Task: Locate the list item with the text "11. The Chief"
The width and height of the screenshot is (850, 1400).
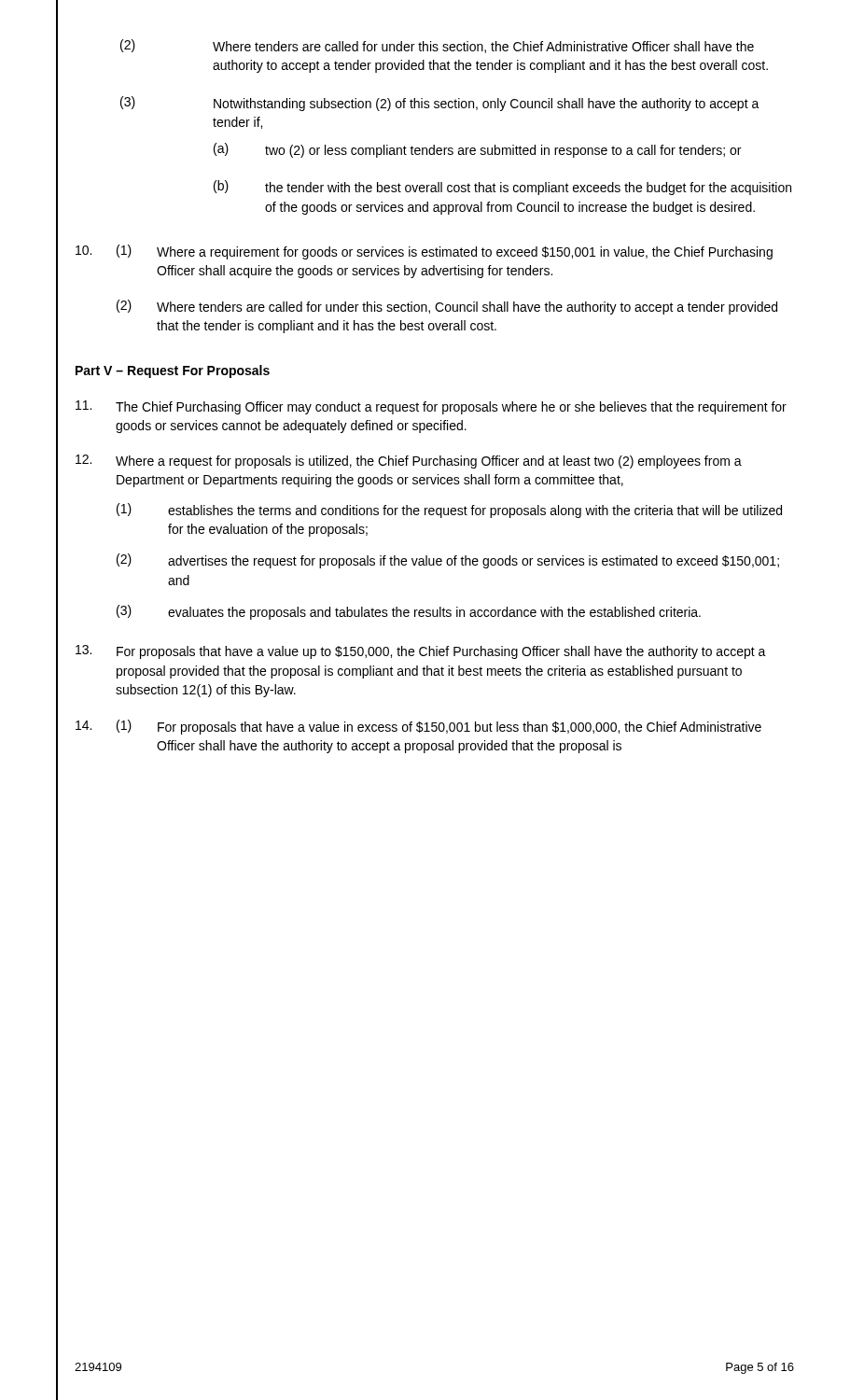Action: click(434, 416)
